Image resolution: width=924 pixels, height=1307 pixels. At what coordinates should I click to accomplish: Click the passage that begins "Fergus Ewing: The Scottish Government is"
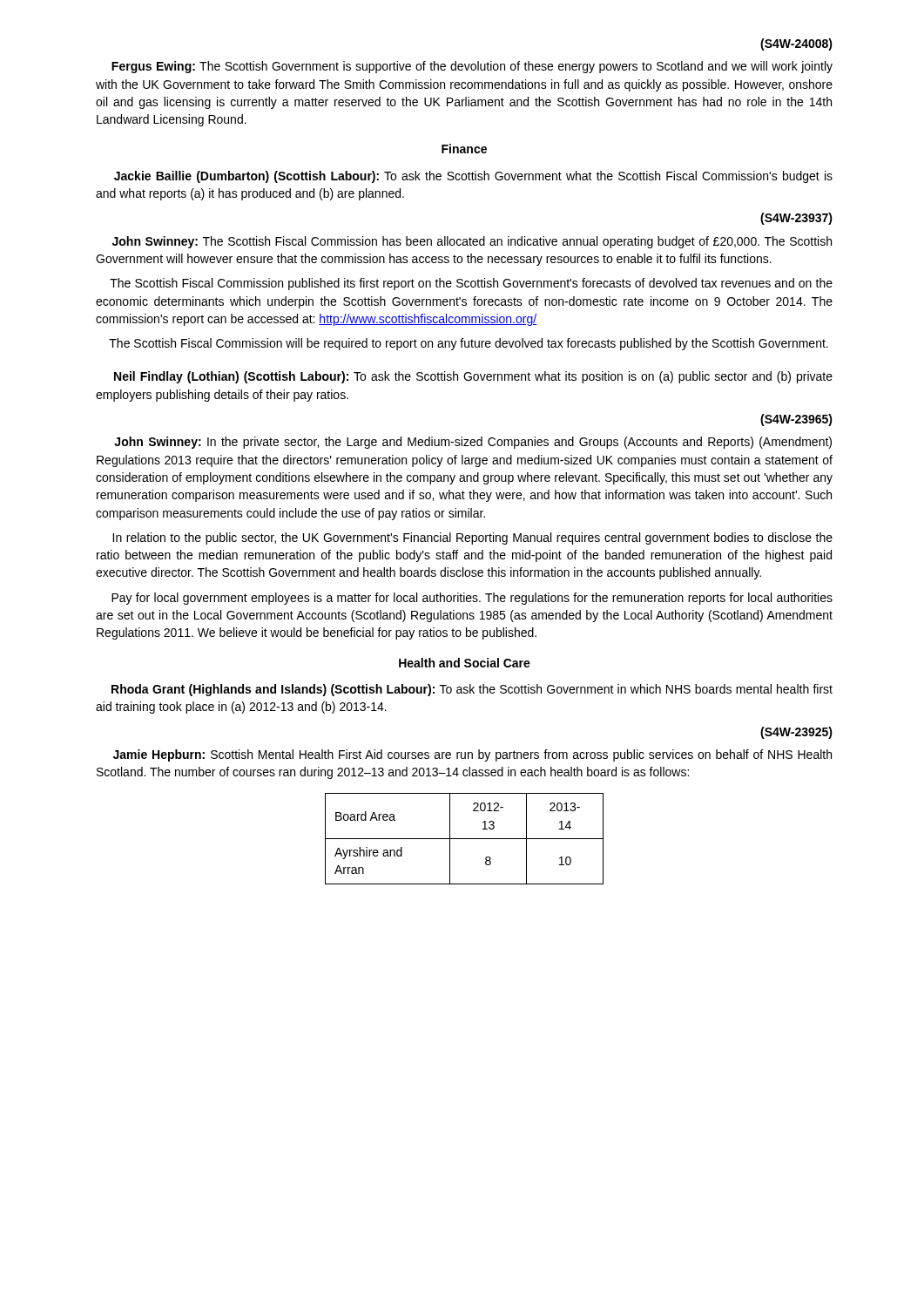464,93
